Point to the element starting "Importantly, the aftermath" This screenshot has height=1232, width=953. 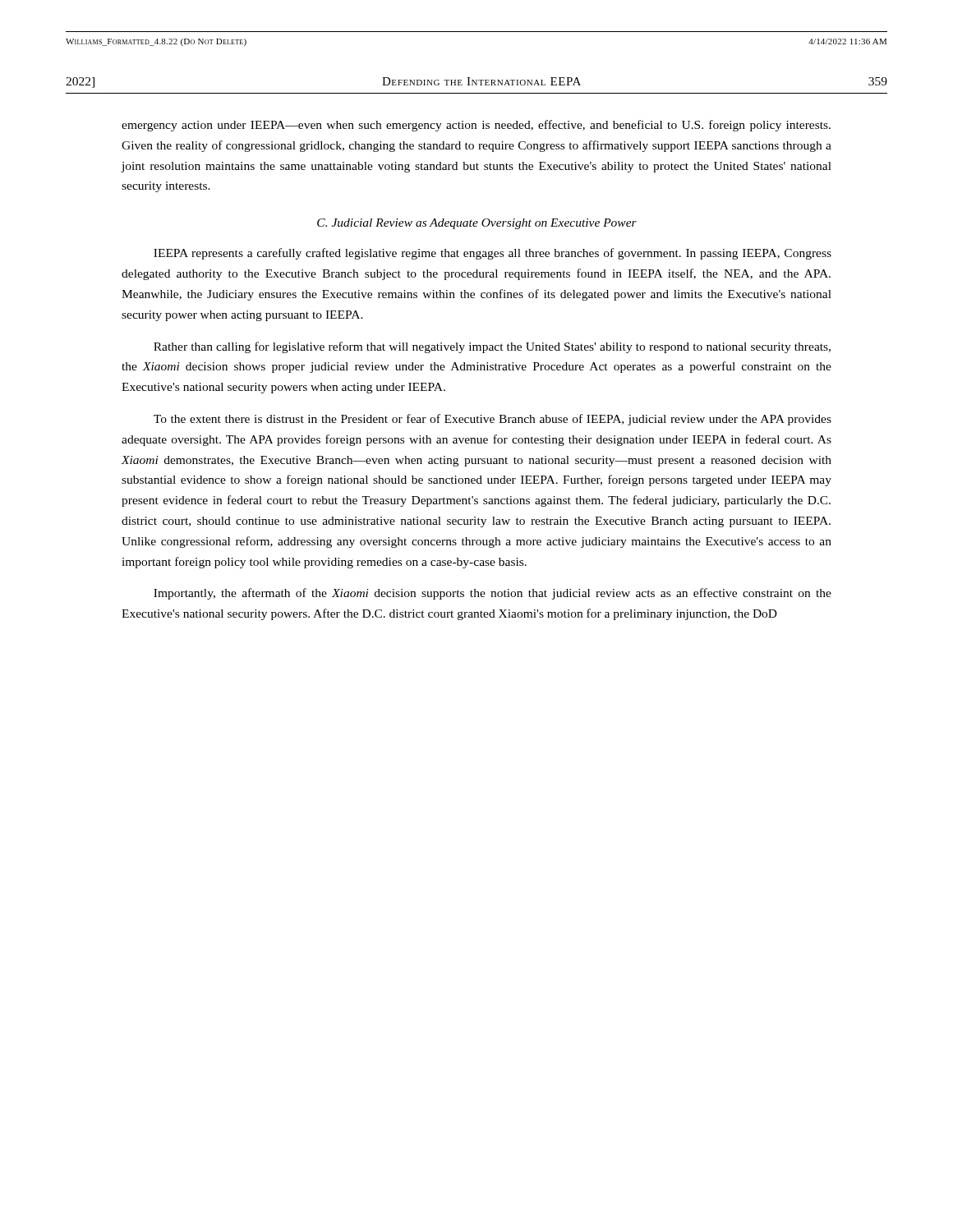pos(476,603)
